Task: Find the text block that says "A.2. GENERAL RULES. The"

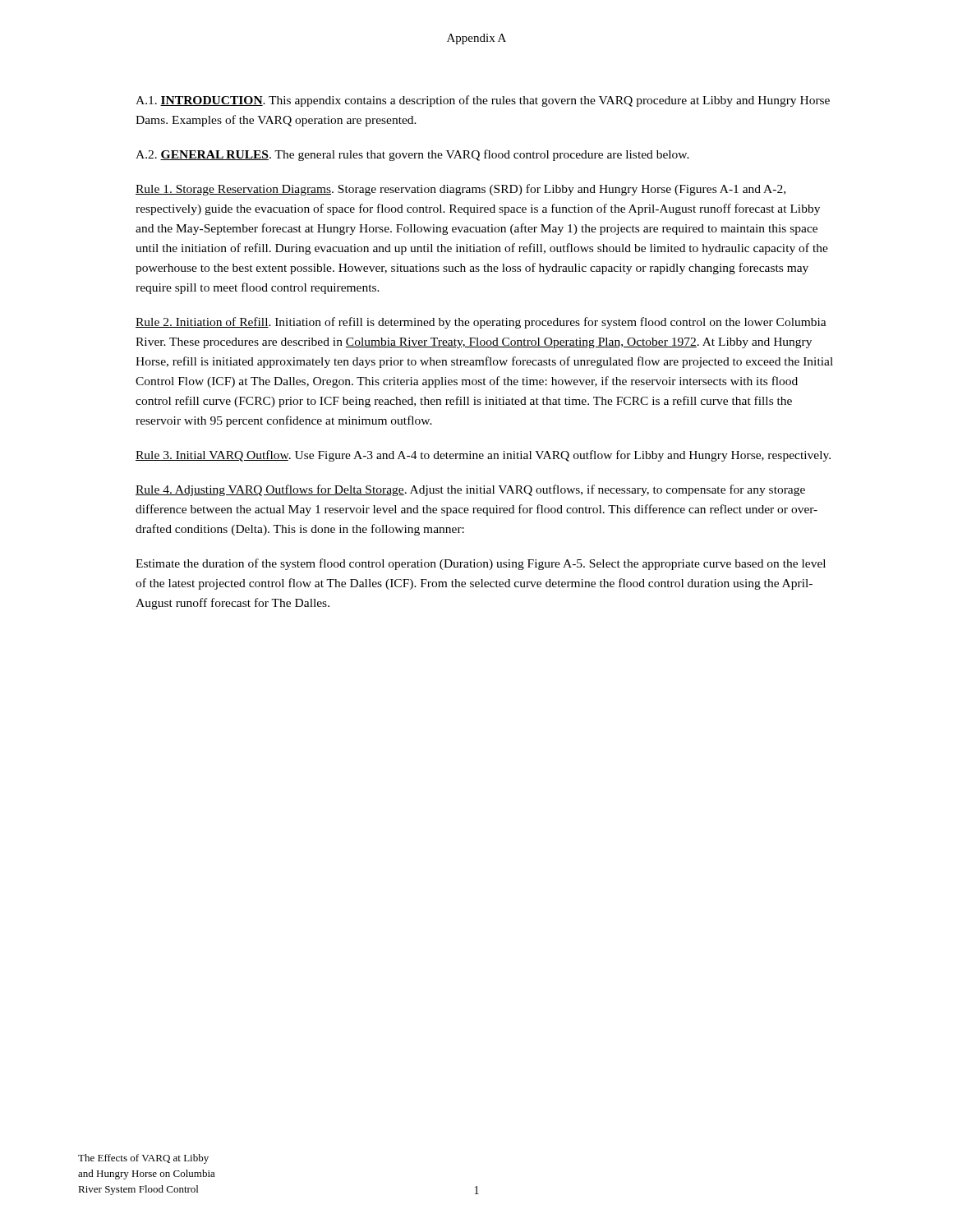Action: point(413,154)
